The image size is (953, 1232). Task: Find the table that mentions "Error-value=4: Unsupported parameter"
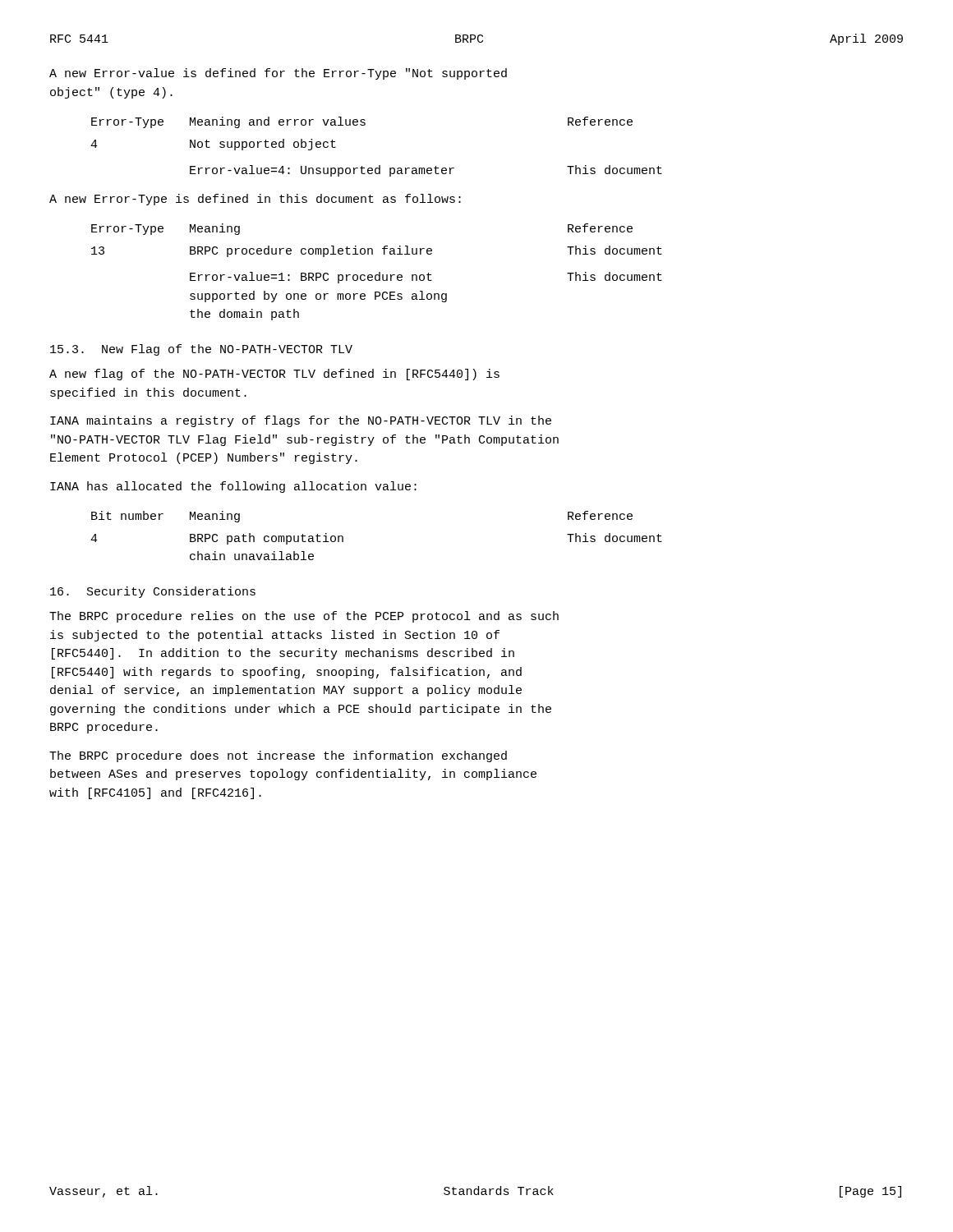click(x=497, y=148)
